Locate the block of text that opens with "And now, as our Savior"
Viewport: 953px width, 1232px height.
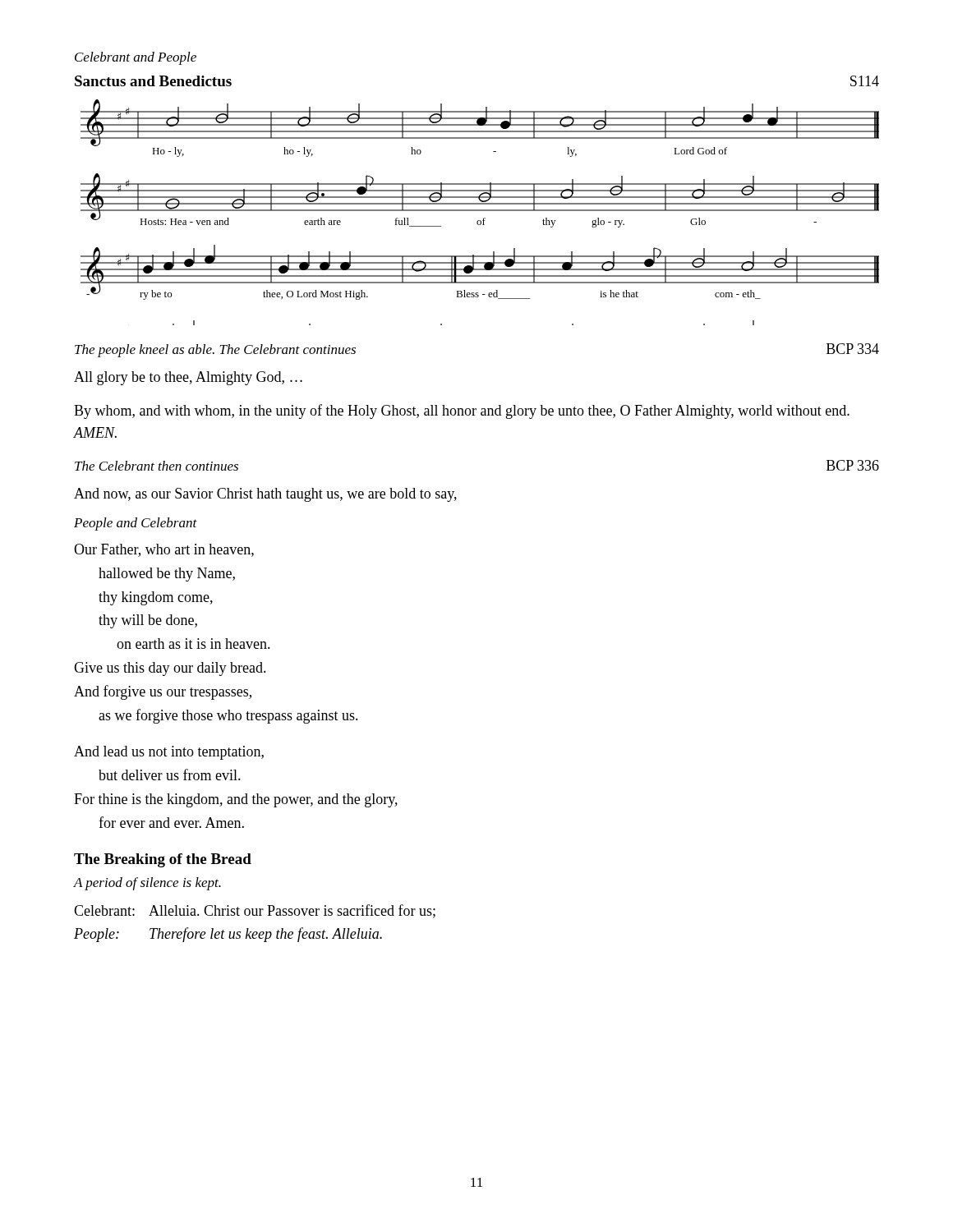(x=266, y=494)
